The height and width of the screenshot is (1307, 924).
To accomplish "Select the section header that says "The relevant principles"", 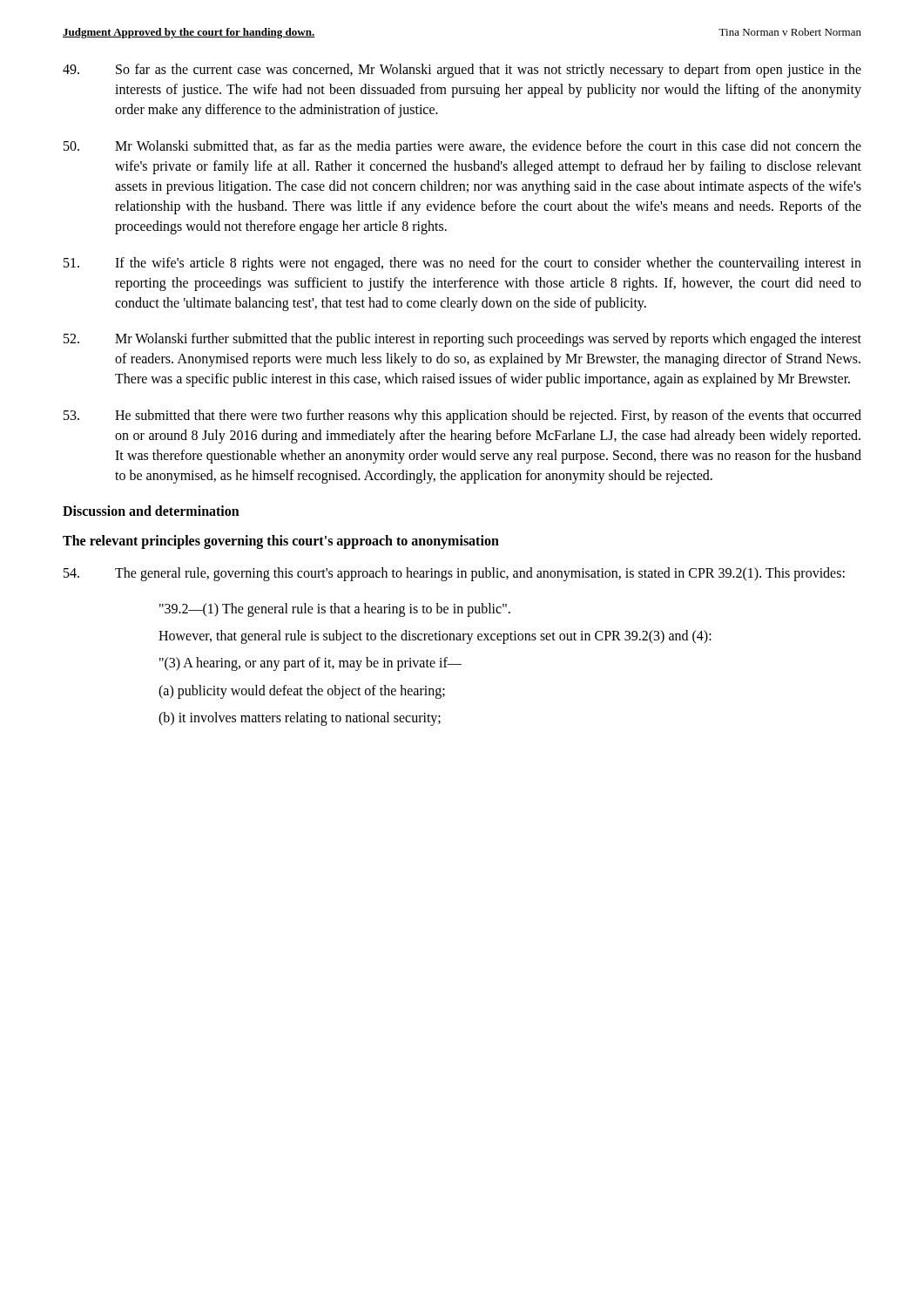I will [x=281, y=540].
